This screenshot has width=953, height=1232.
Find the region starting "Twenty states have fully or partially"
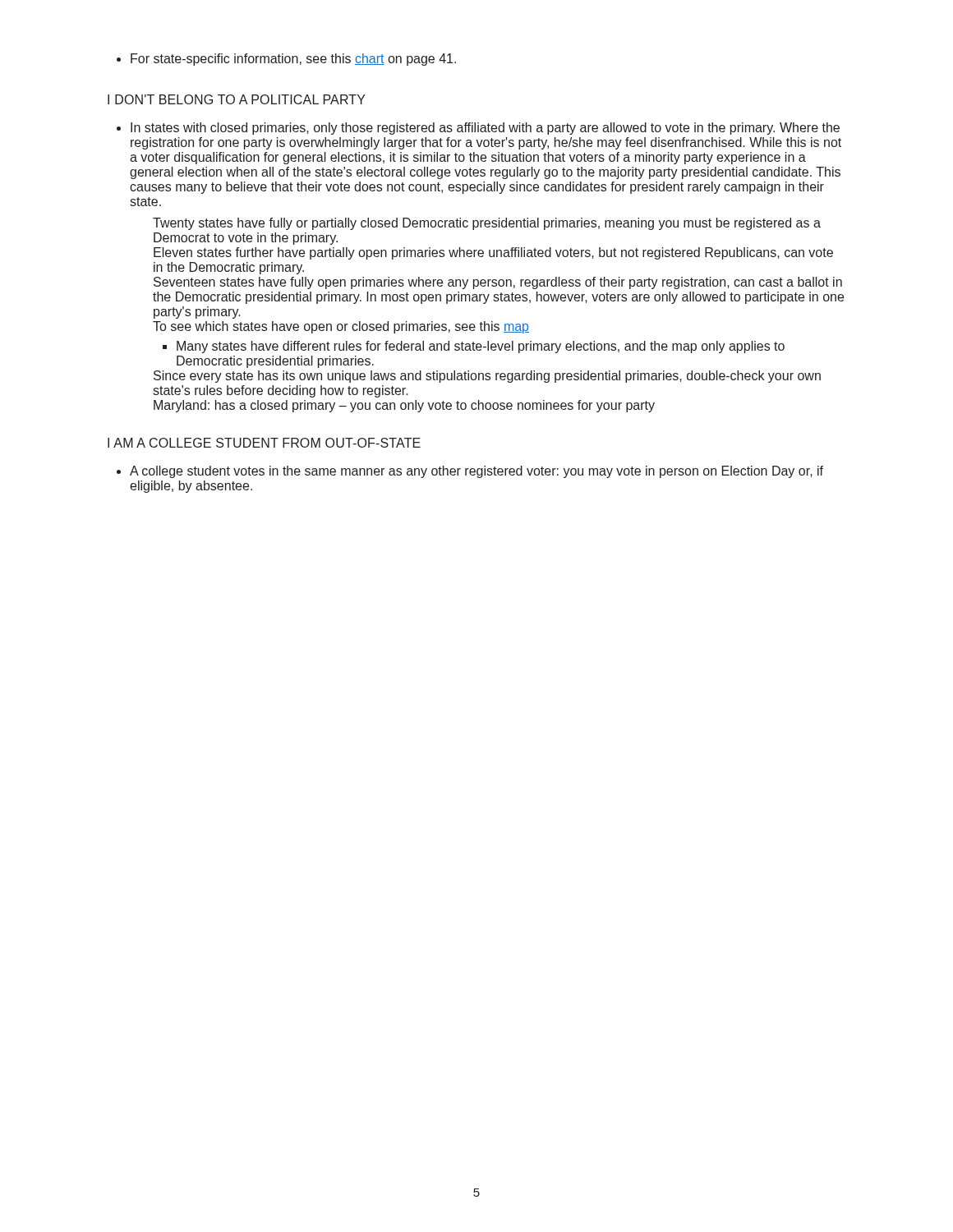pos(499,231)
